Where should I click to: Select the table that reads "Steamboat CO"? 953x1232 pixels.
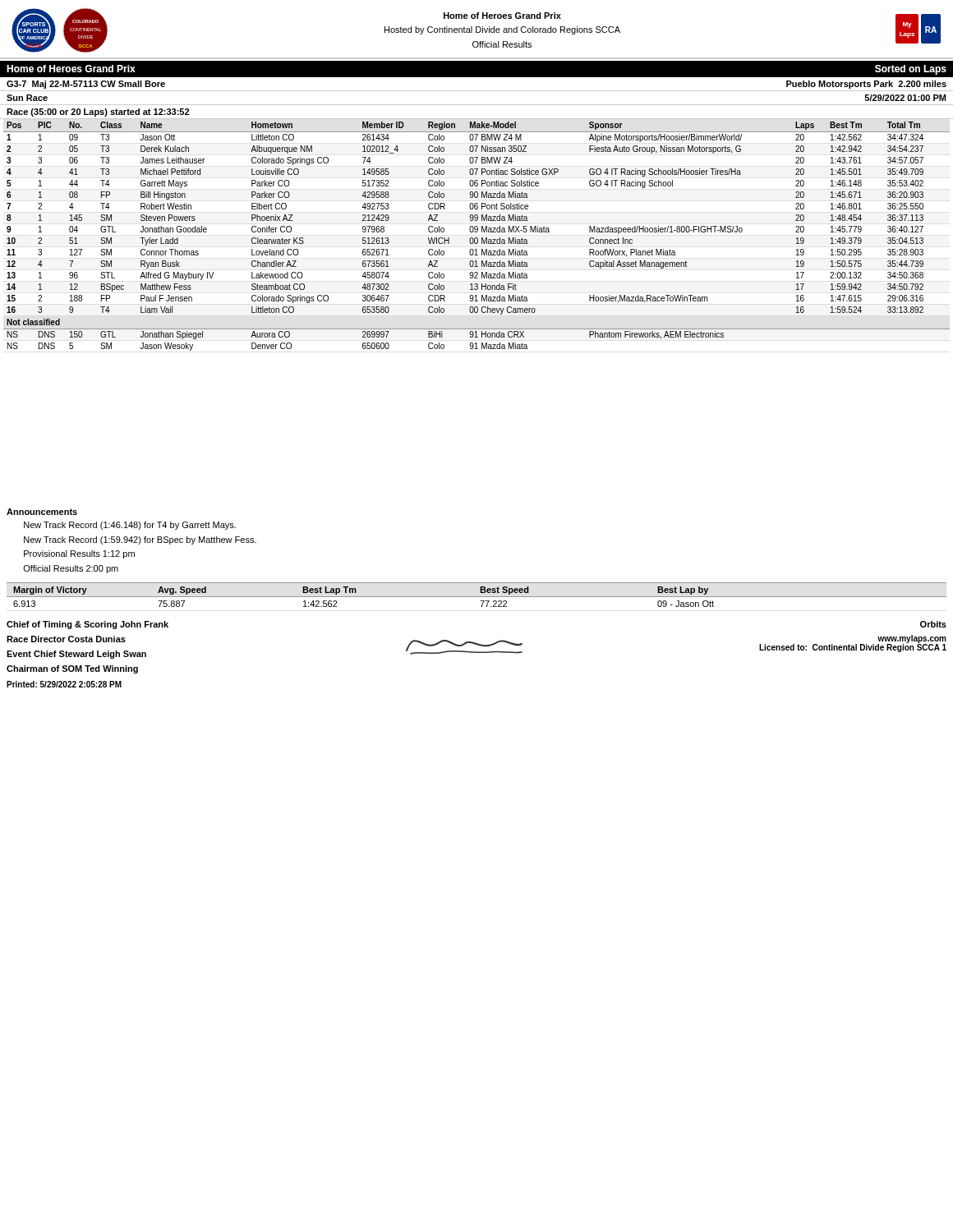(476, 236)
